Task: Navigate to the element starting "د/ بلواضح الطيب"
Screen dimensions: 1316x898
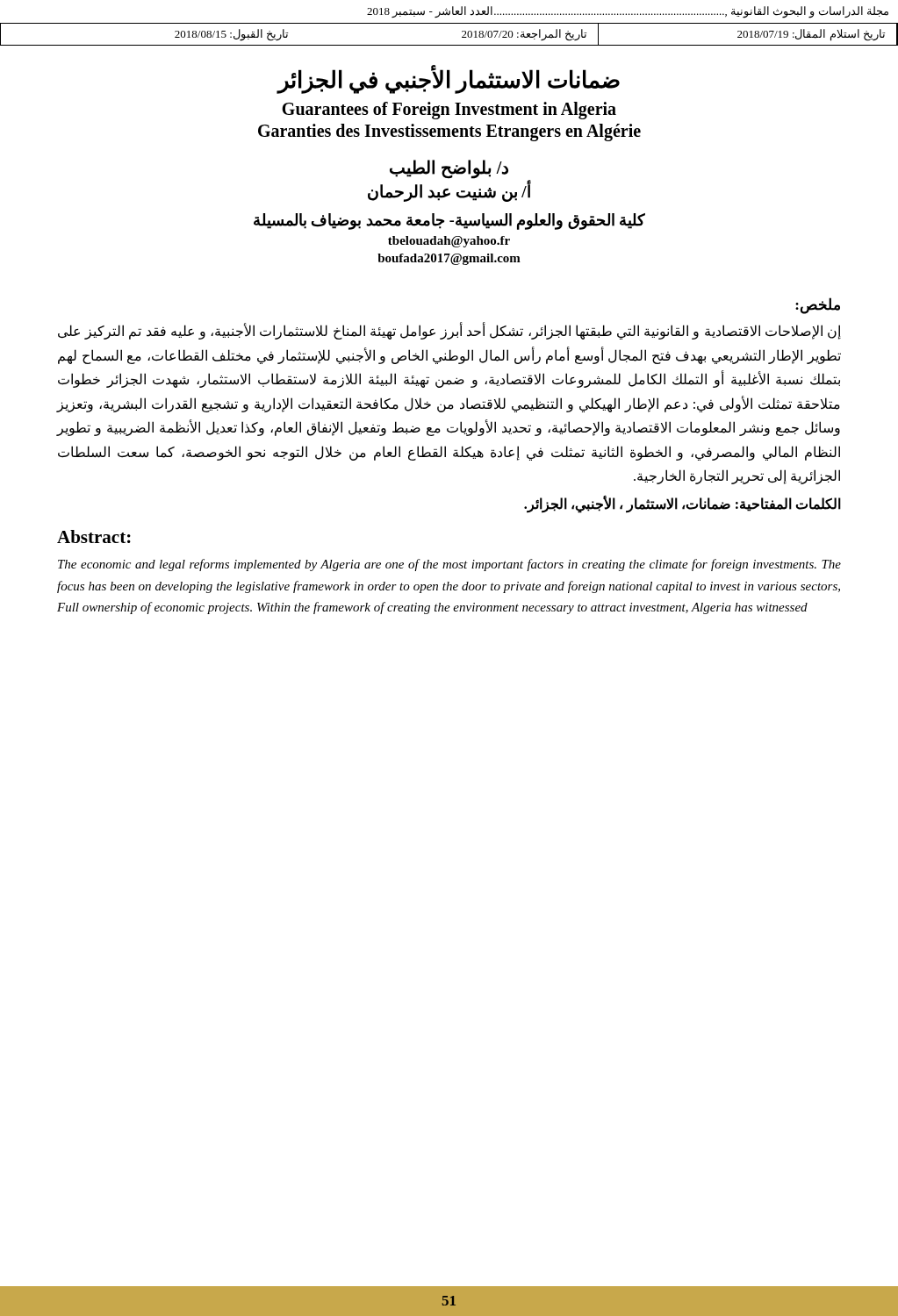Action: point(449,168)
